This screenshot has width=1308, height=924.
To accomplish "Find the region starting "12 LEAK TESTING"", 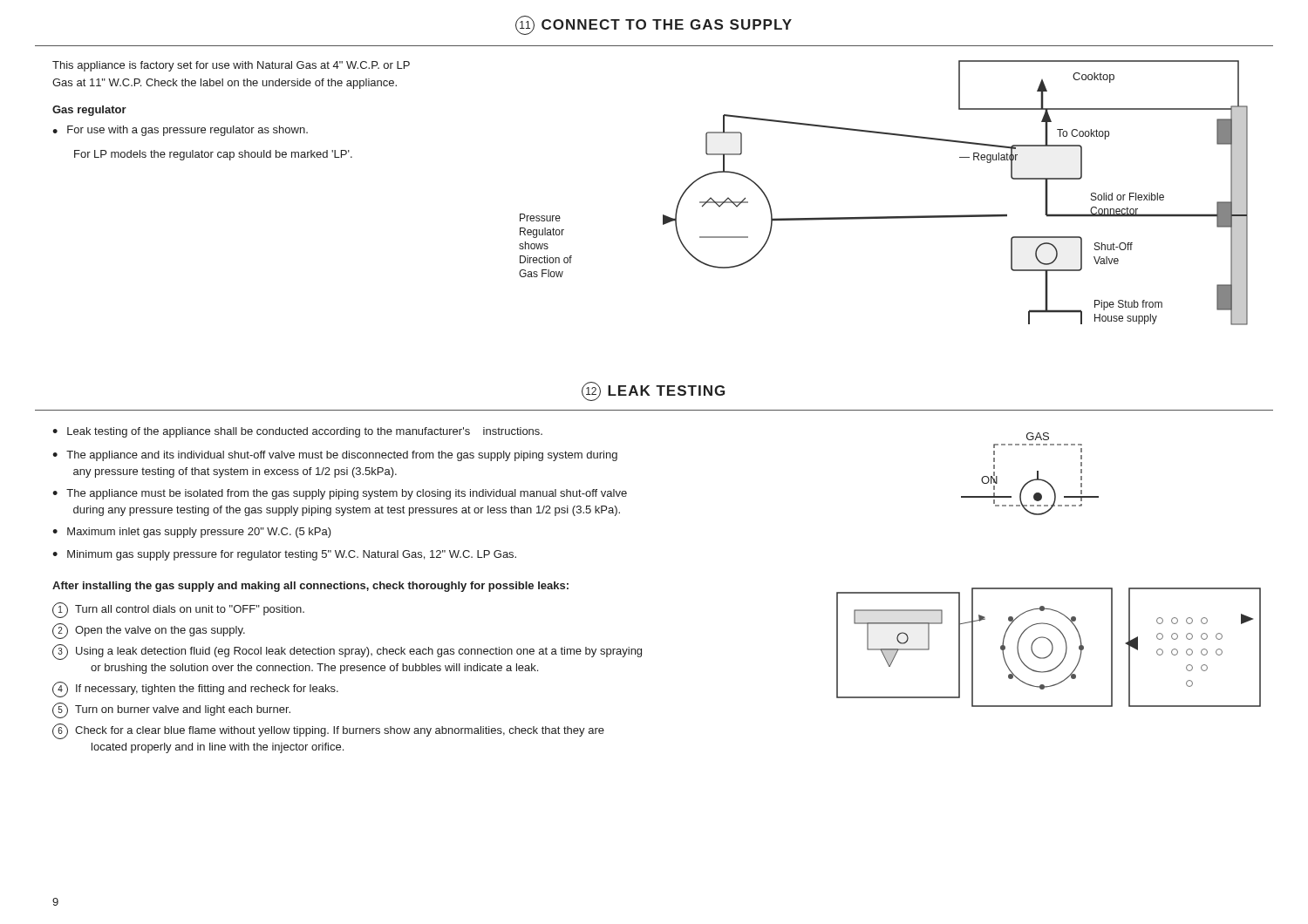I will coord(654,391).
